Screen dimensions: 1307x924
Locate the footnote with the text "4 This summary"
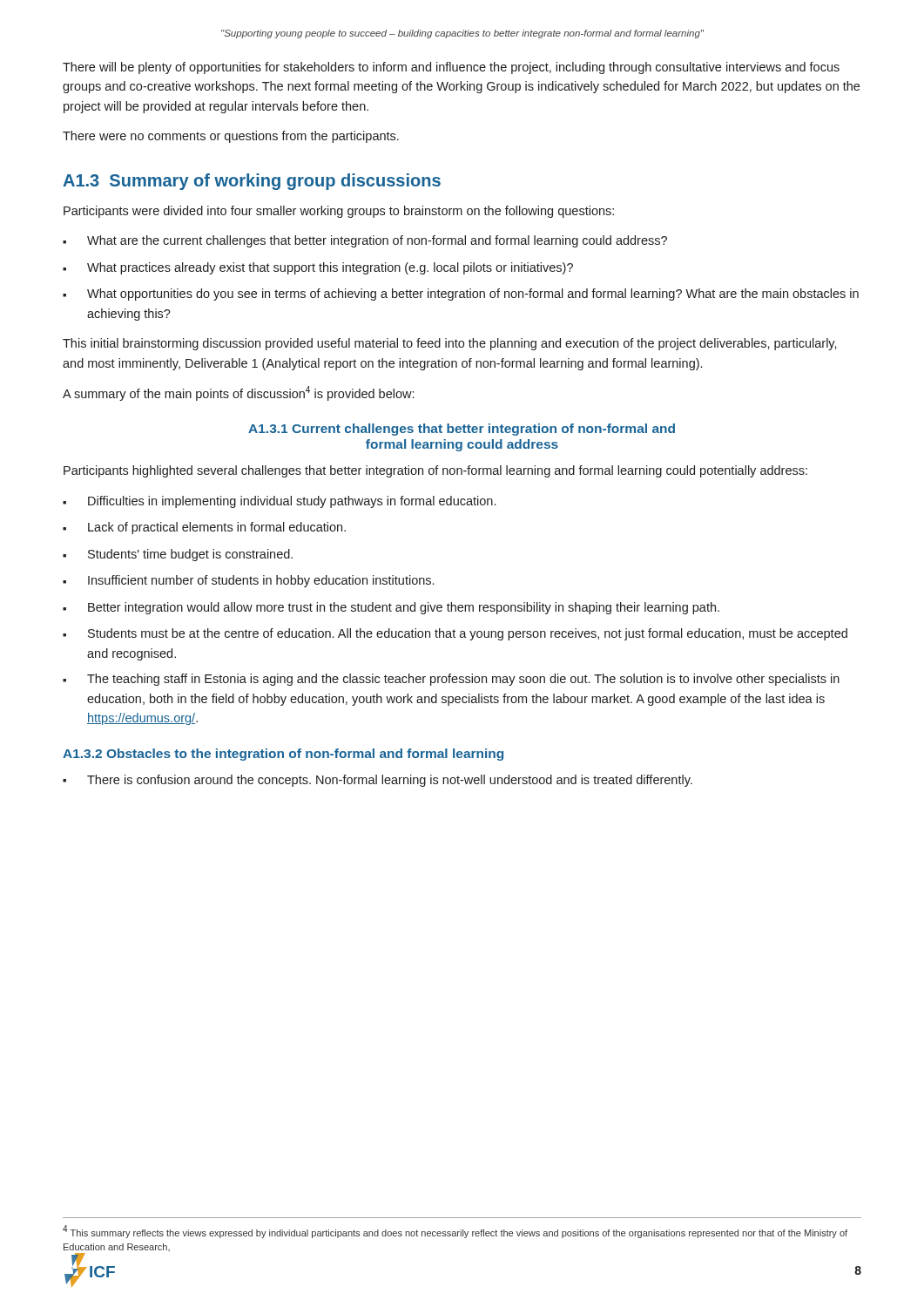point(455,1238)
